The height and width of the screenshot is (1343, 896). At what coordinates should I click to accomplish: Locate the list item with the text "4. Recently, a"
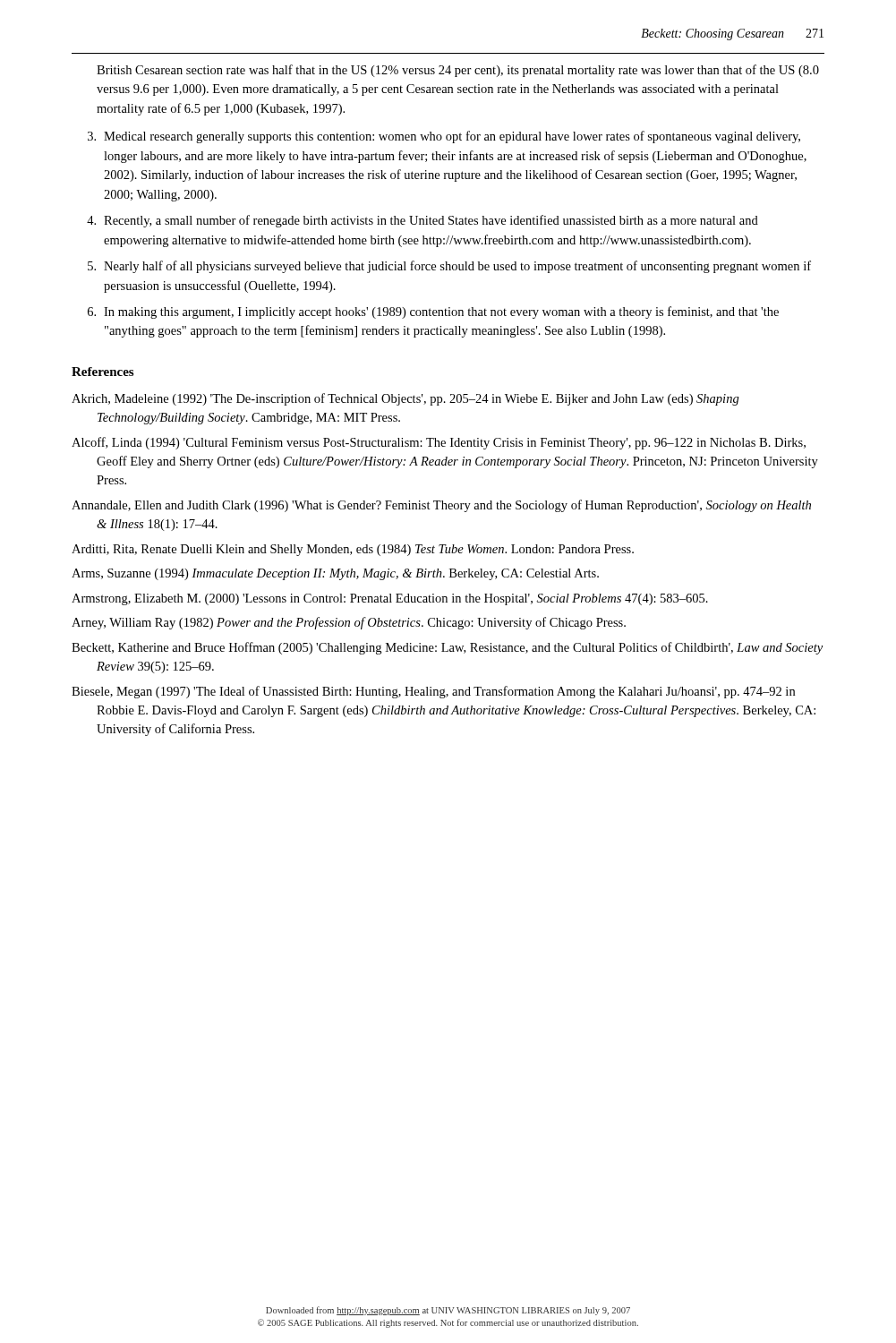[x=448, y=231]
